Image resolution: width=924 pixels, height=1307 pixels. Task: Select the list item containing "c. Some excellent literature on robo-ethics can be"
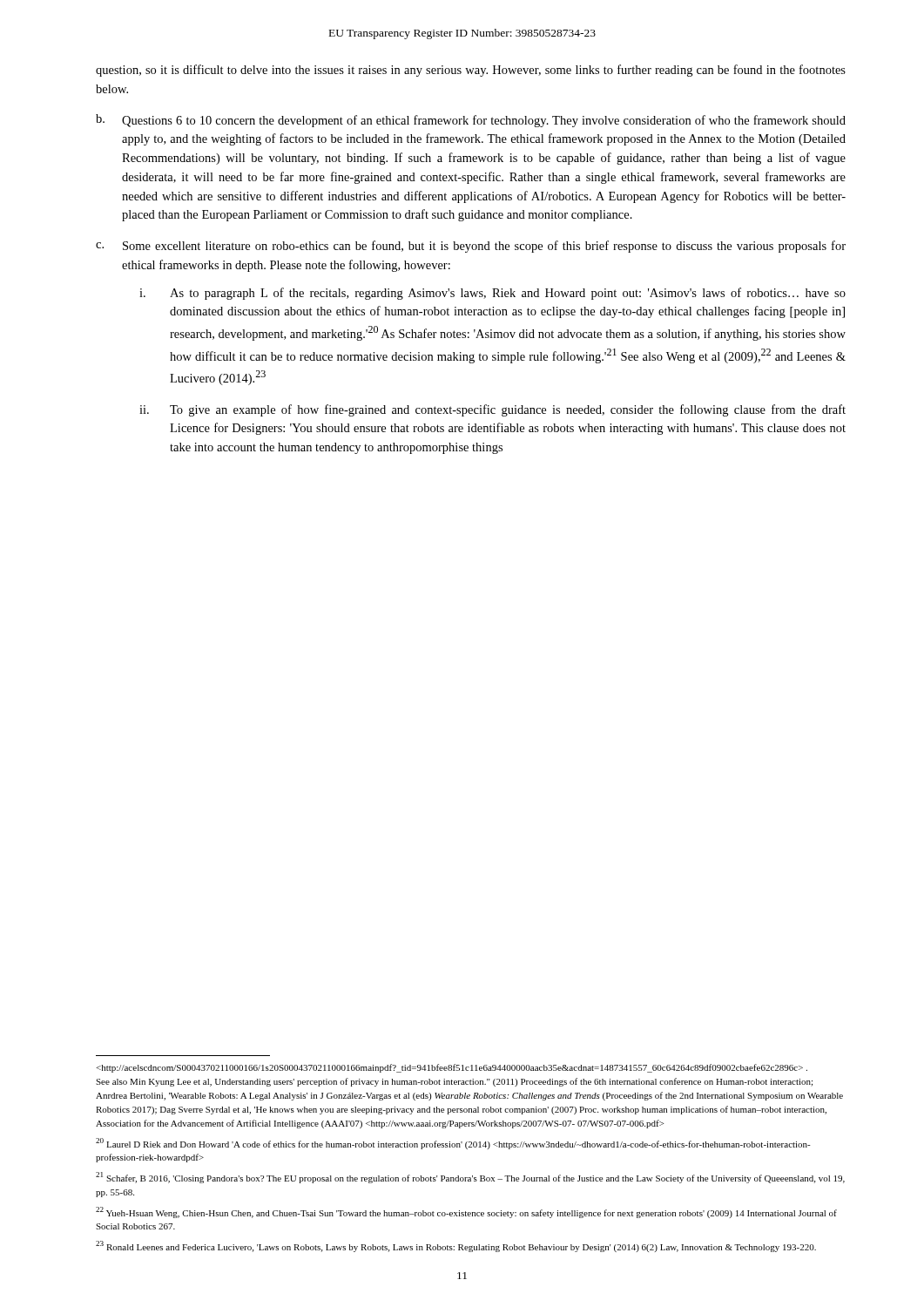pos(471,353)
